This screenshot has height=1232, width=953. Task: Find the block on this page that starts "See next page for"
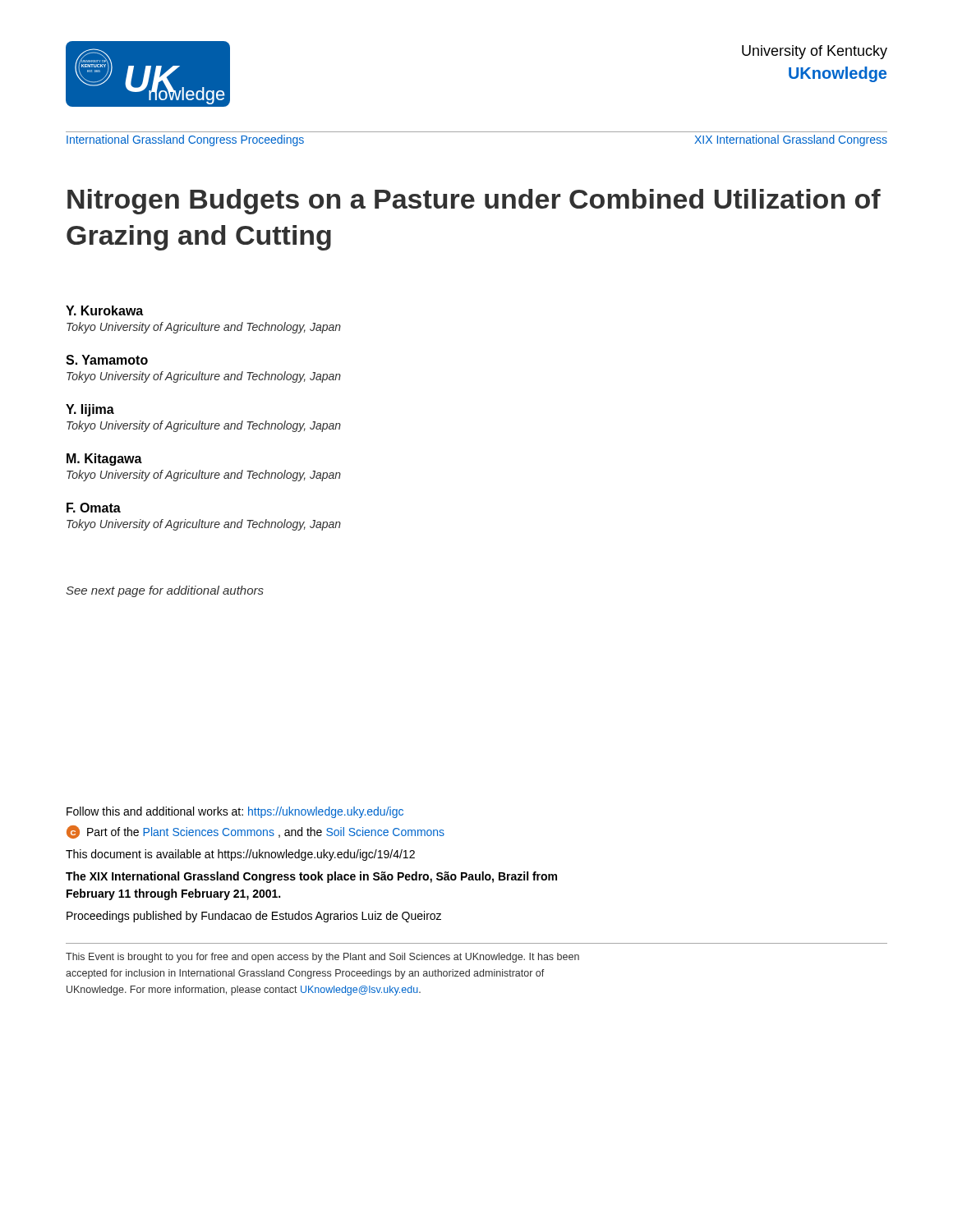point(165,590)
